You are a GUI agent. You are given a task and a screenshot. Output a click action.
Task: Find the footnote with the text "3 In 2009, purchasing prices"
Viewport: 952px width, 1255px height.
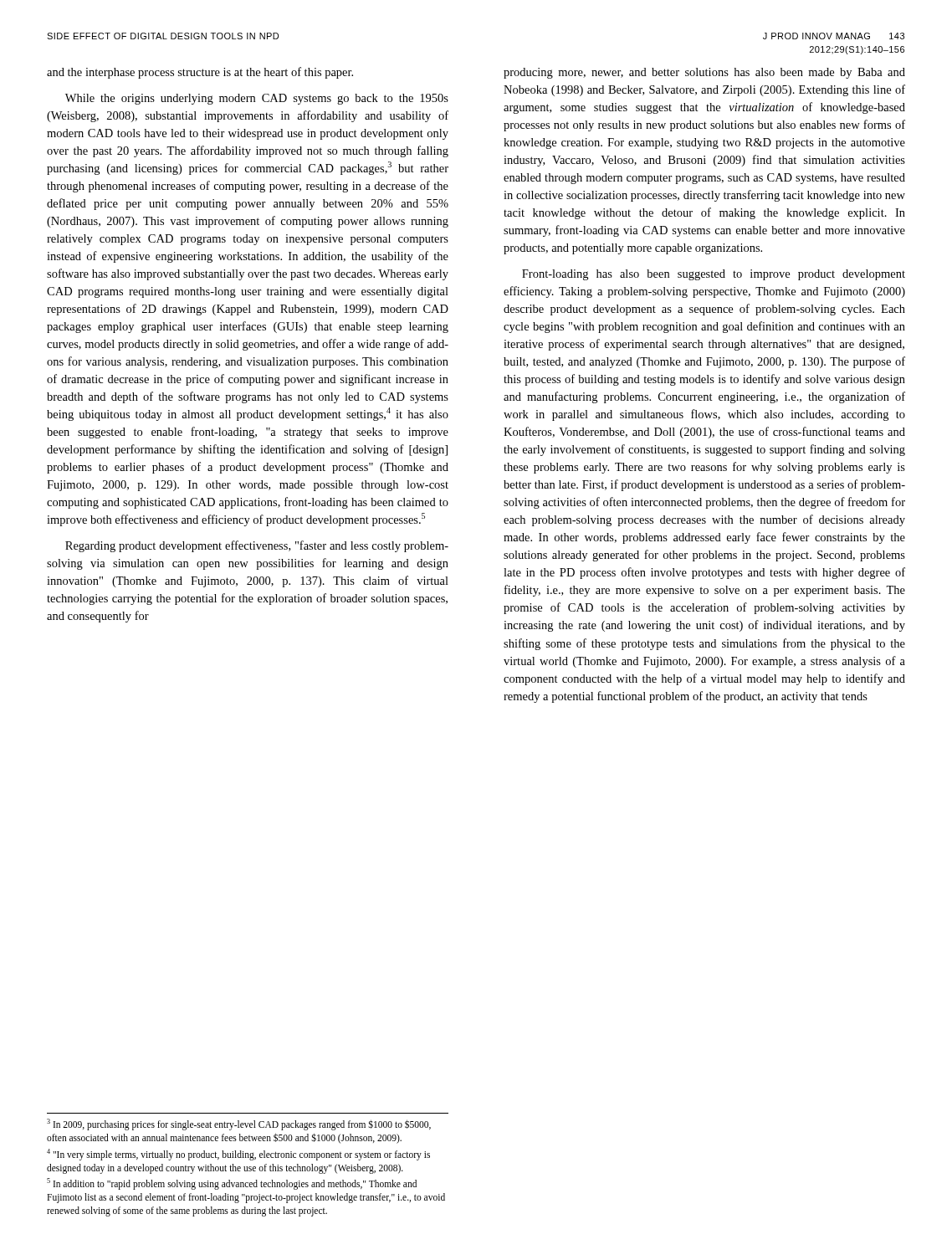tap(248, 1168)
